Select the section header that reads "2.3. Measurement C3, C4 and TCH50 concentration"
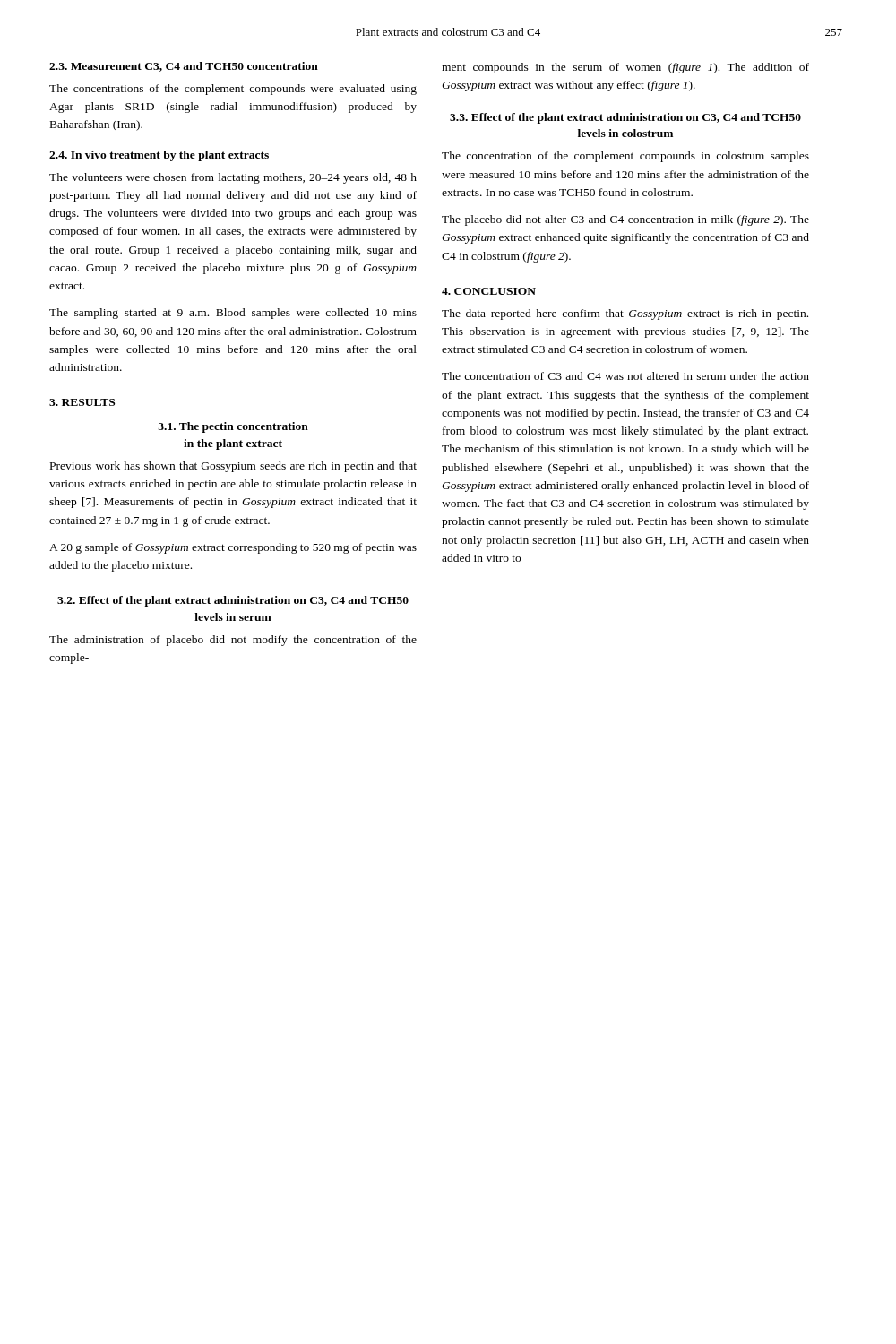The image size is (896, 1344). coord(184,66)
